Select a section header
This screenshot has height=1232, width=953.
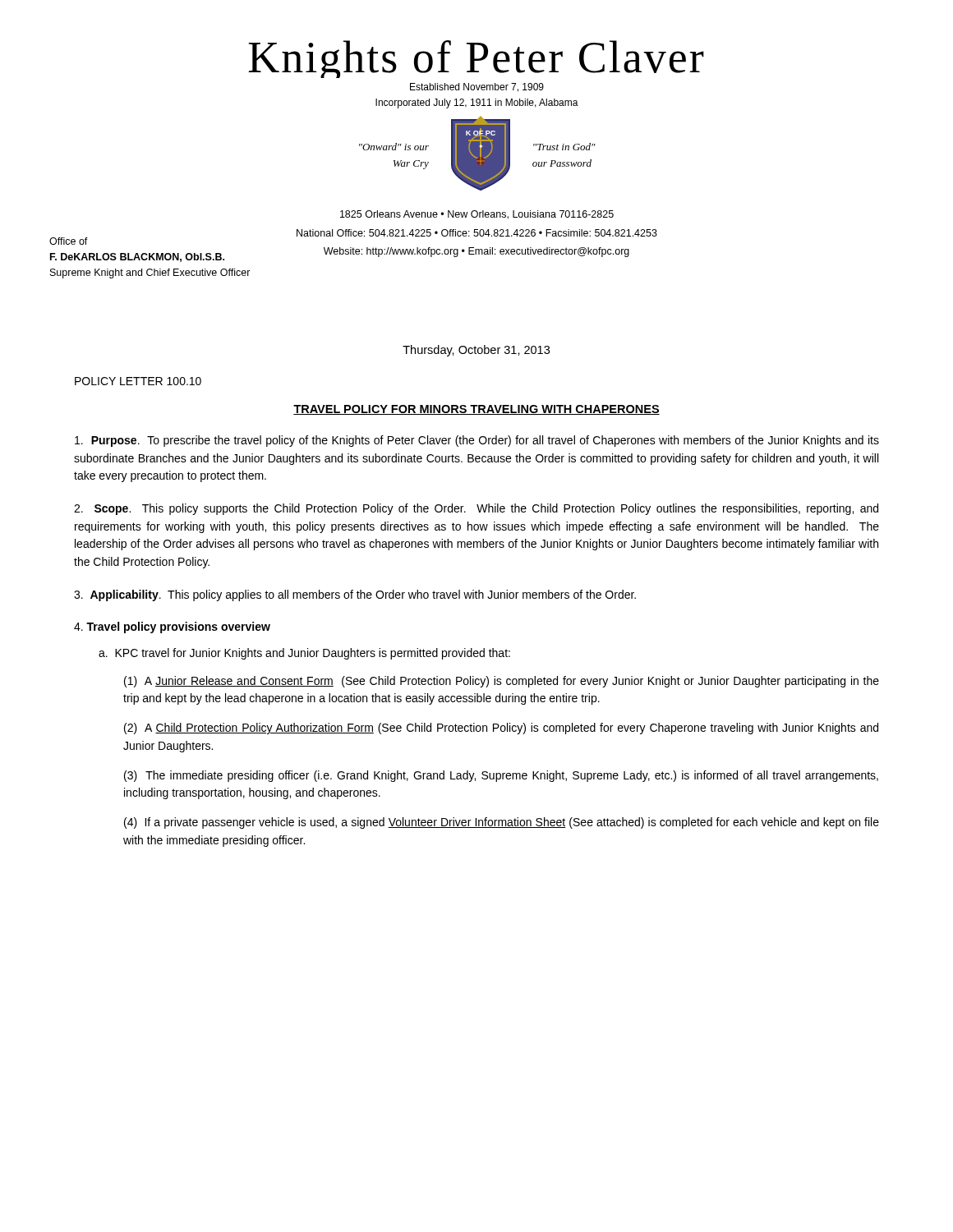476,409
